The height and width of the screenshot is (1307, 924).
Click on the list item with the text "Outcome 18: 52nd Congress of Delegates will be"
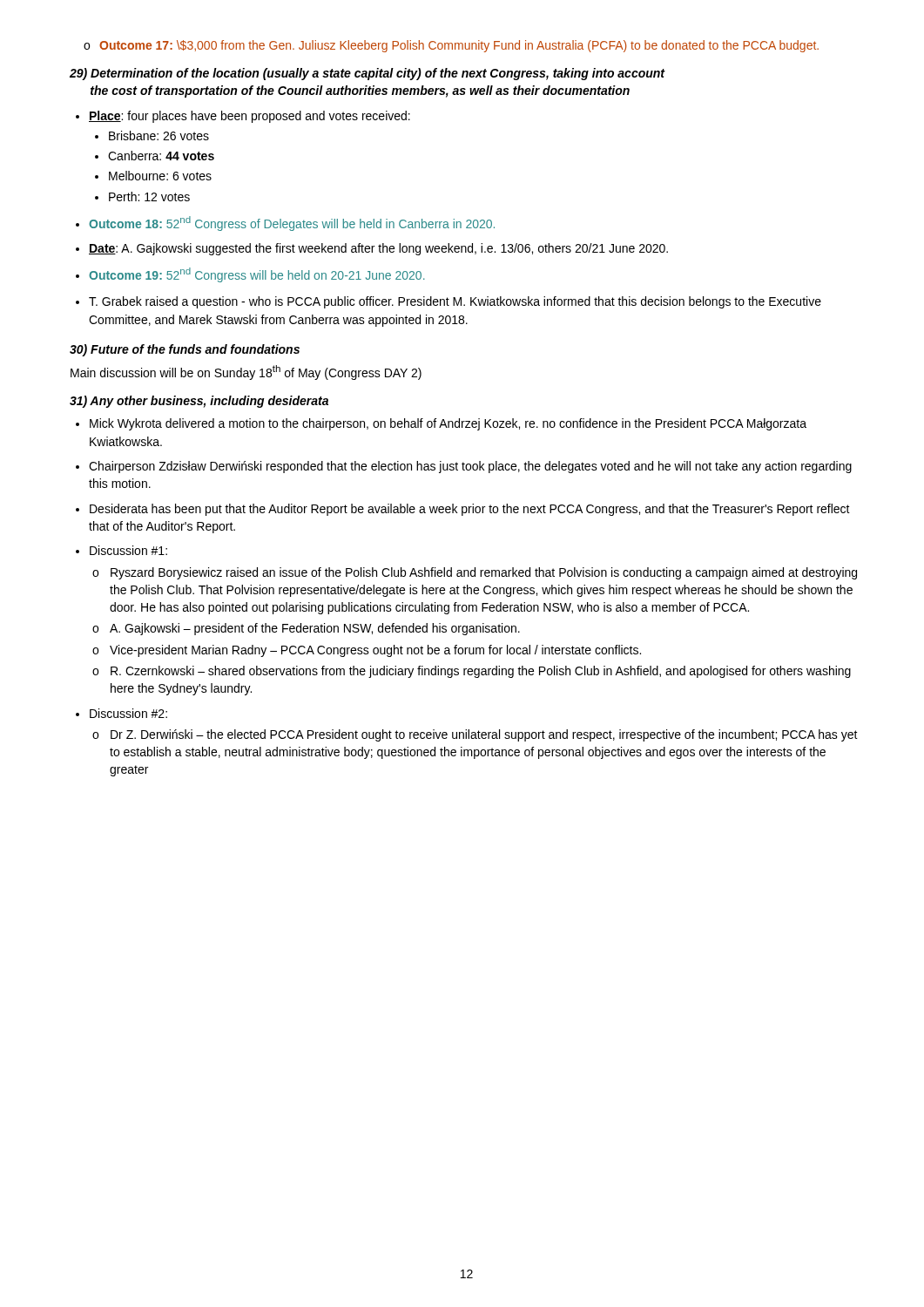click(x=466, y=223)
